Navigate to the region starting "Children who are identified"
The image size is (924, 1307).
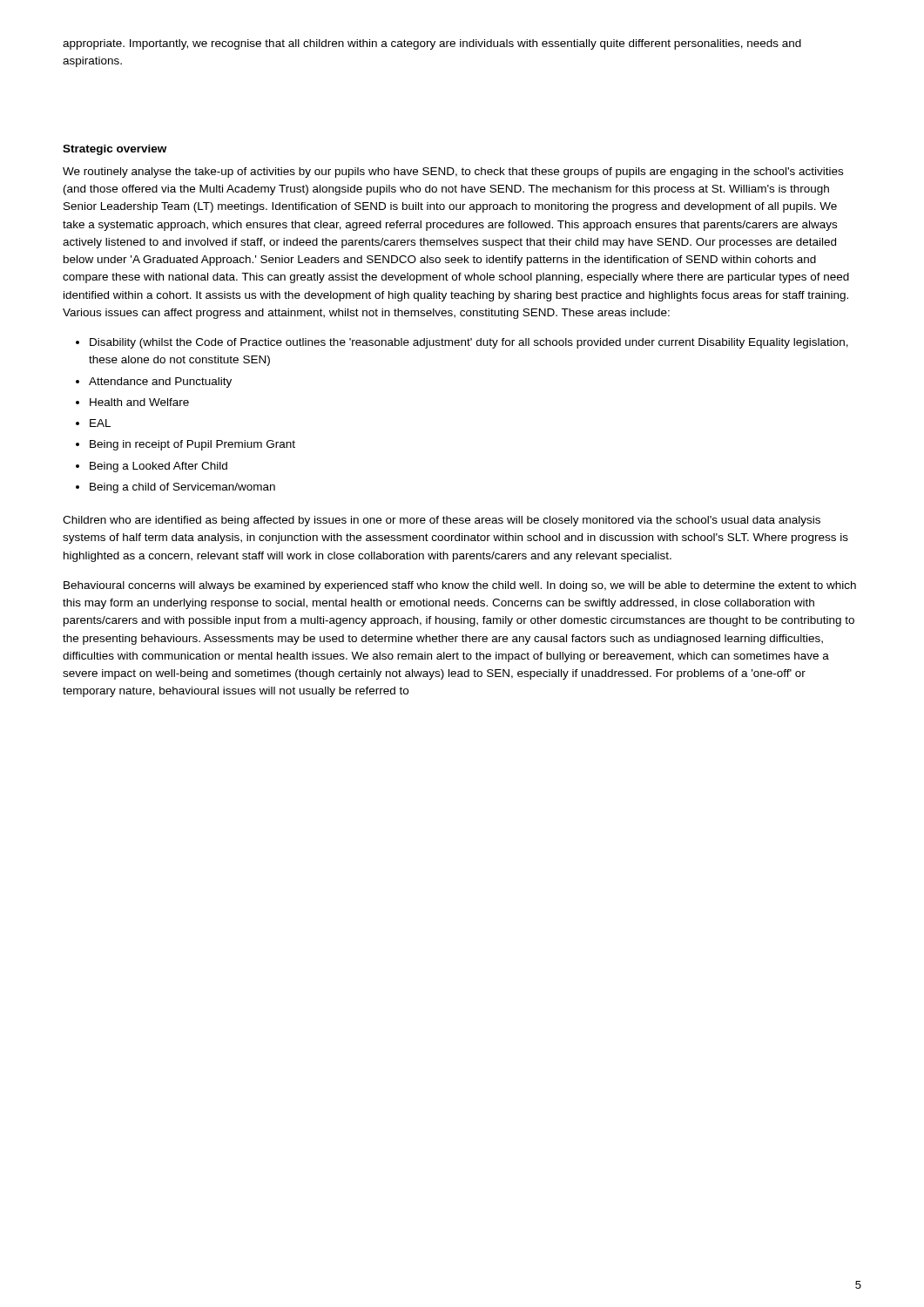click(x=455, y=537)
